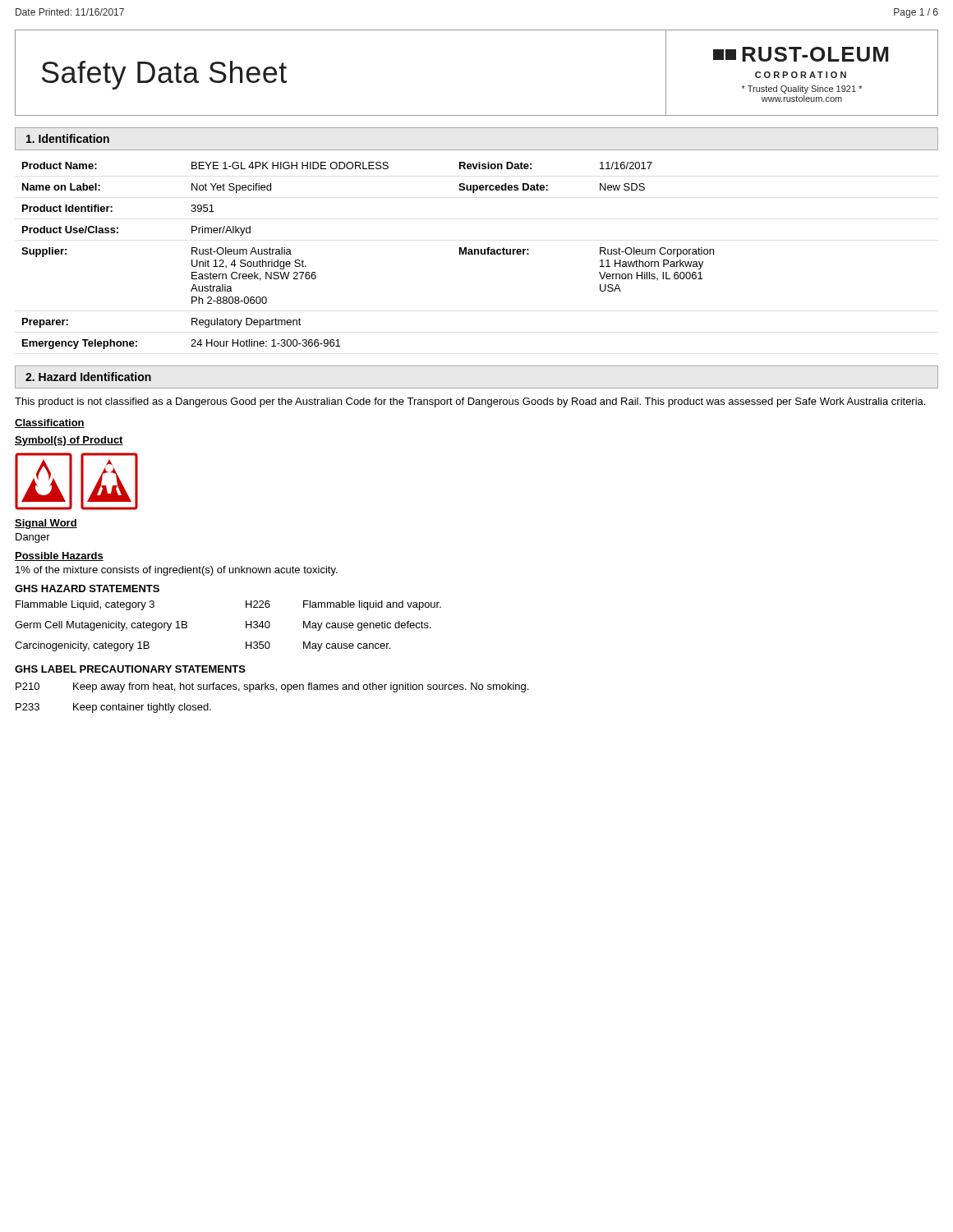Where is the passage that starts "1% of the mixture"?
The image size is (953, 1232).
176,569
